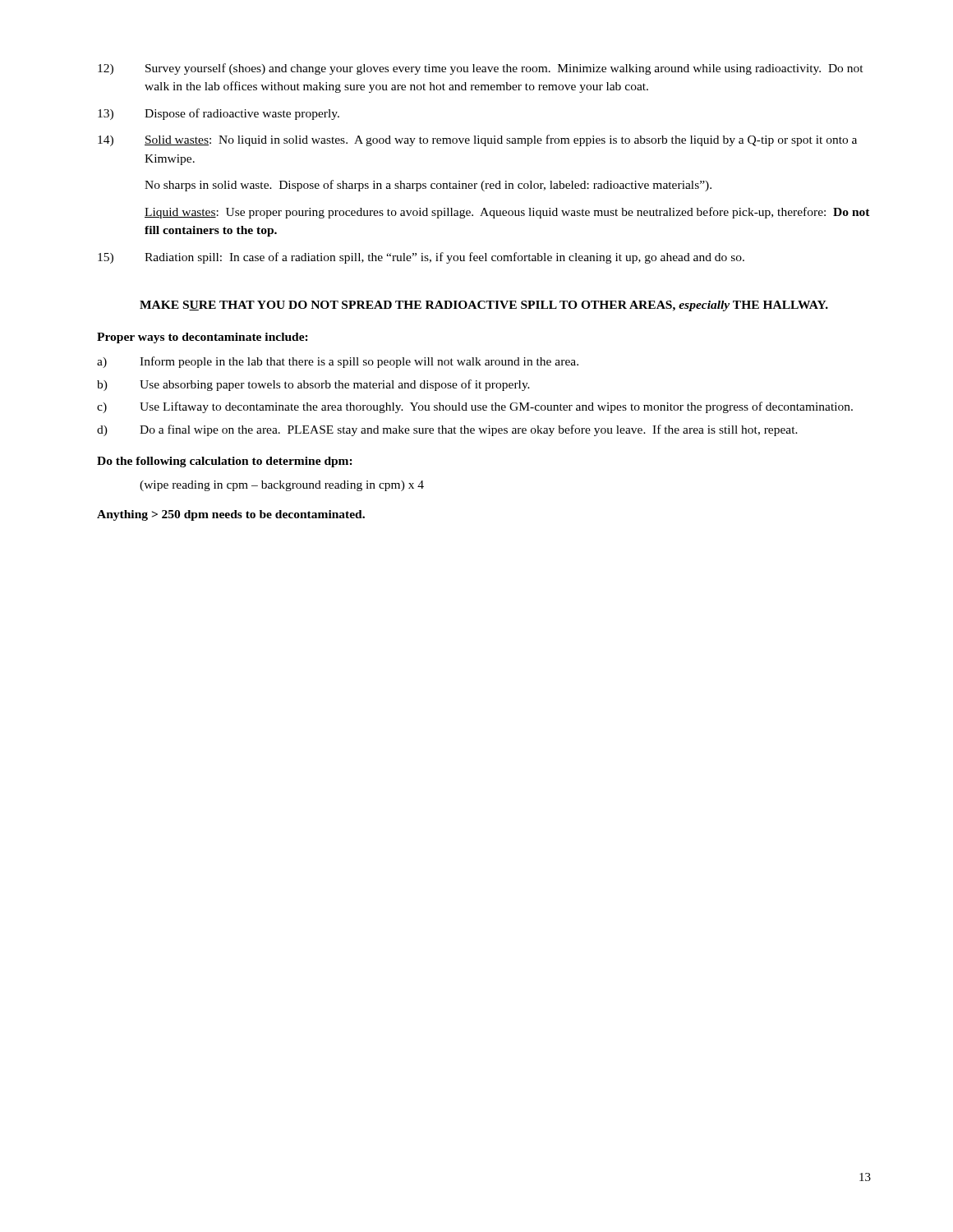953x1232 pixels.
Task: Point to the block starting "Proper ways to decontaminate include:"
Action: point(203,336)
